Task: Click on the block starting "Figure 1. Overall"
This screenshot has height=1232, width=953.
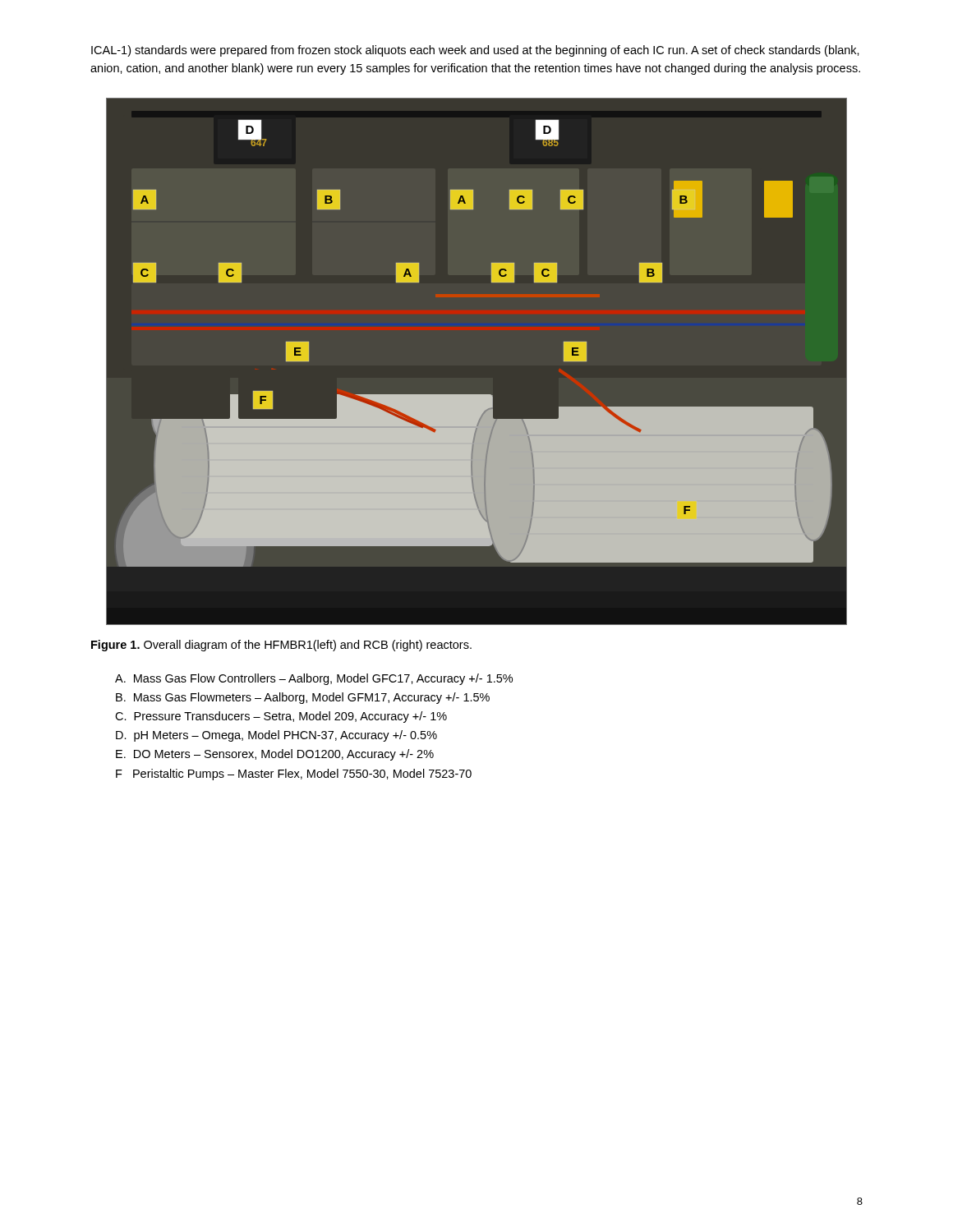Action: pos(281,645)
